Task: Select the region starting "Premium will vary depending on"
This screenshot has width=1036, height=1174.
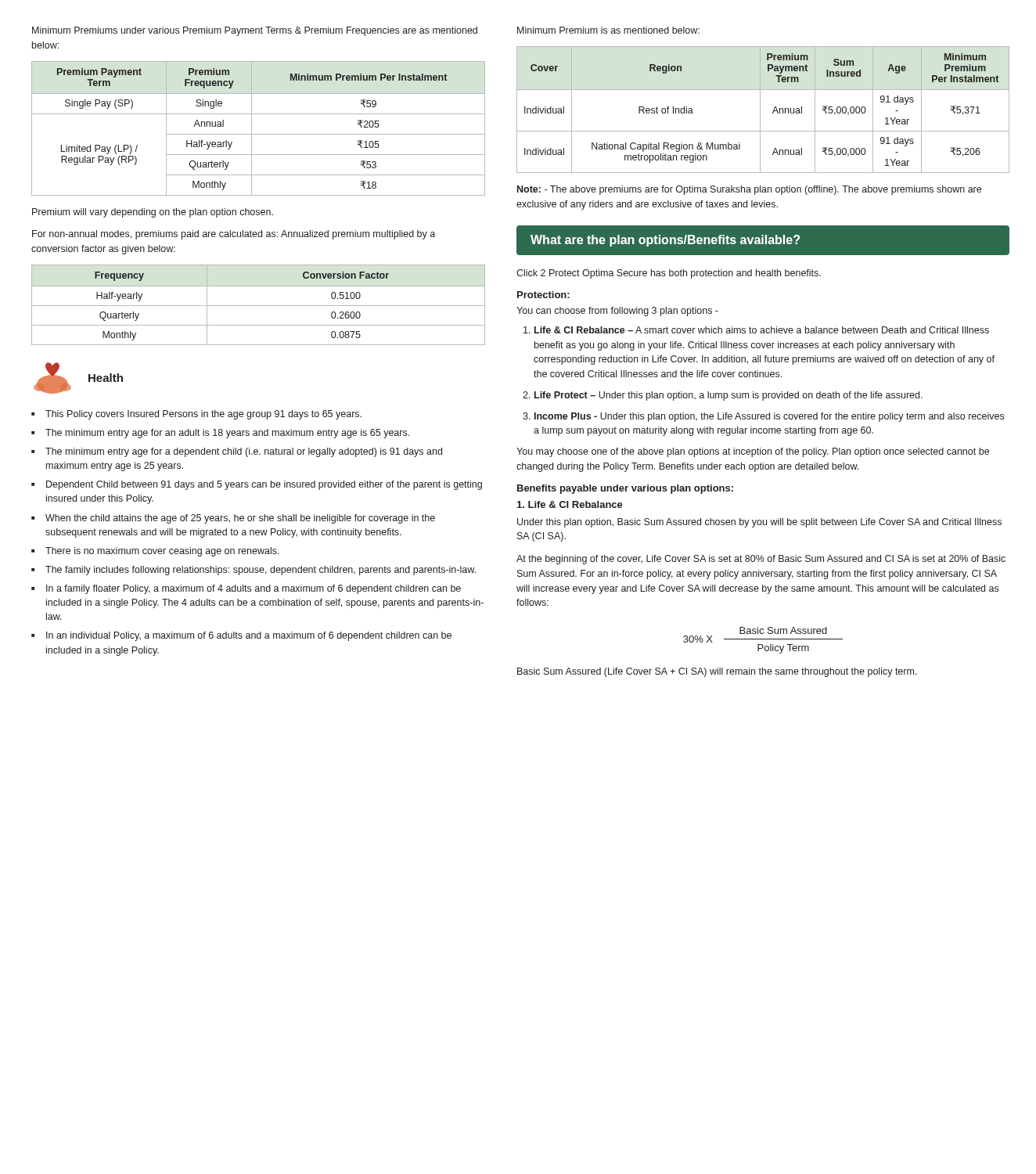Action: click(x=153, y=212)
